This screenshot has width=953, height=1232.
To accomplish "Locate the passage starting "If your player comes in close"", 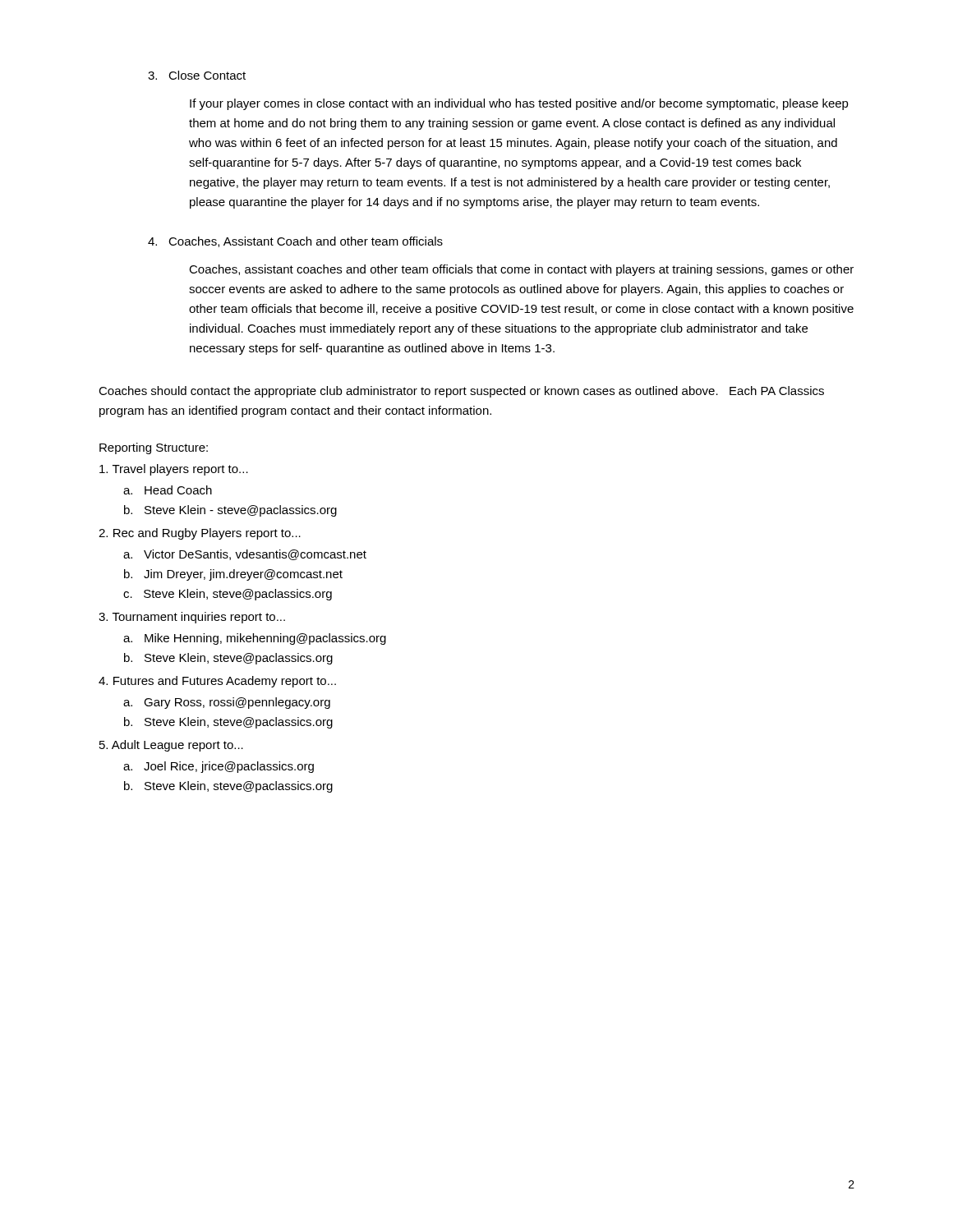I will 519,152.
